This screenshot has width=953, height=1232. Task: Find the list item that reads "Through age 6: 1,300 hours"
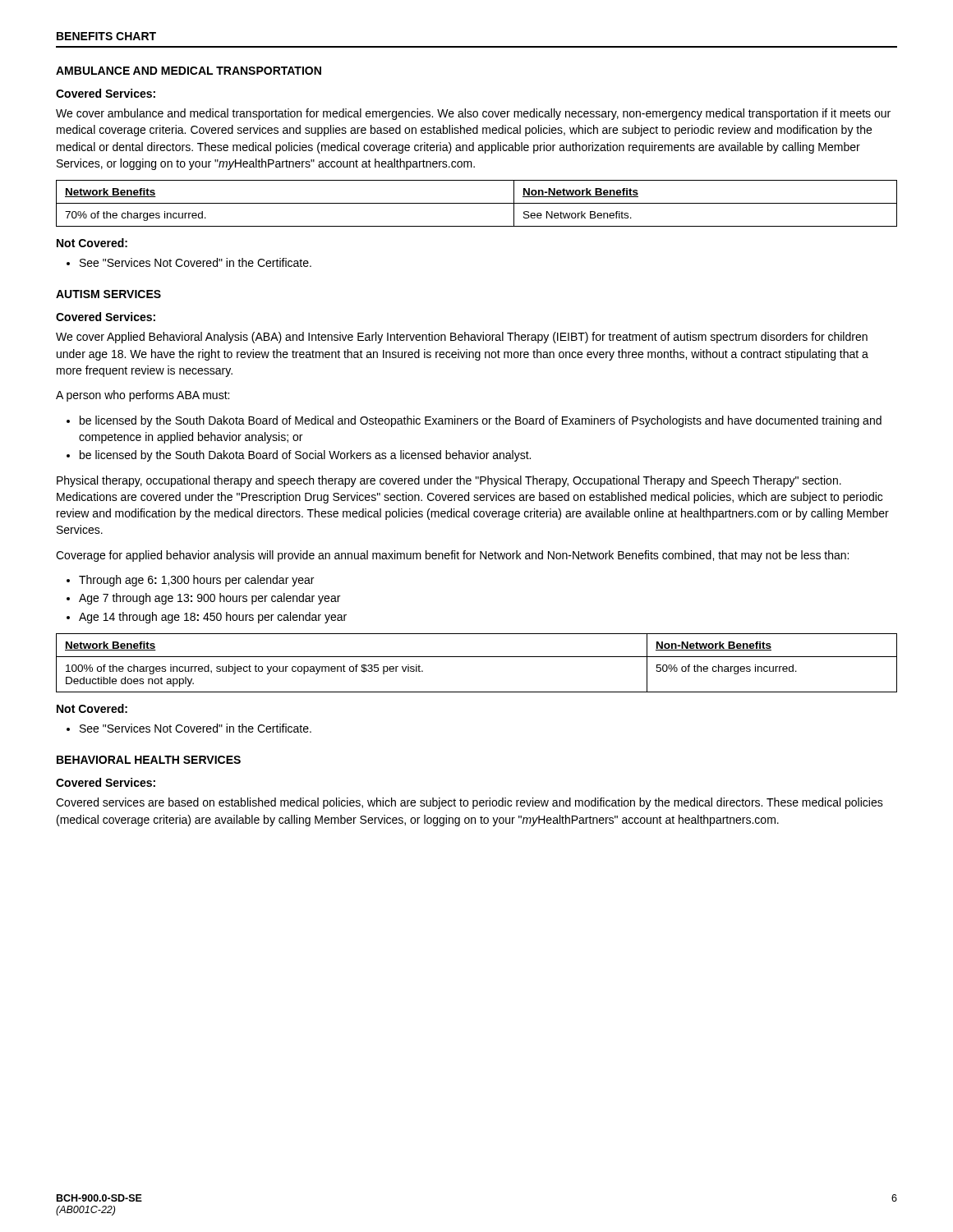190,581
